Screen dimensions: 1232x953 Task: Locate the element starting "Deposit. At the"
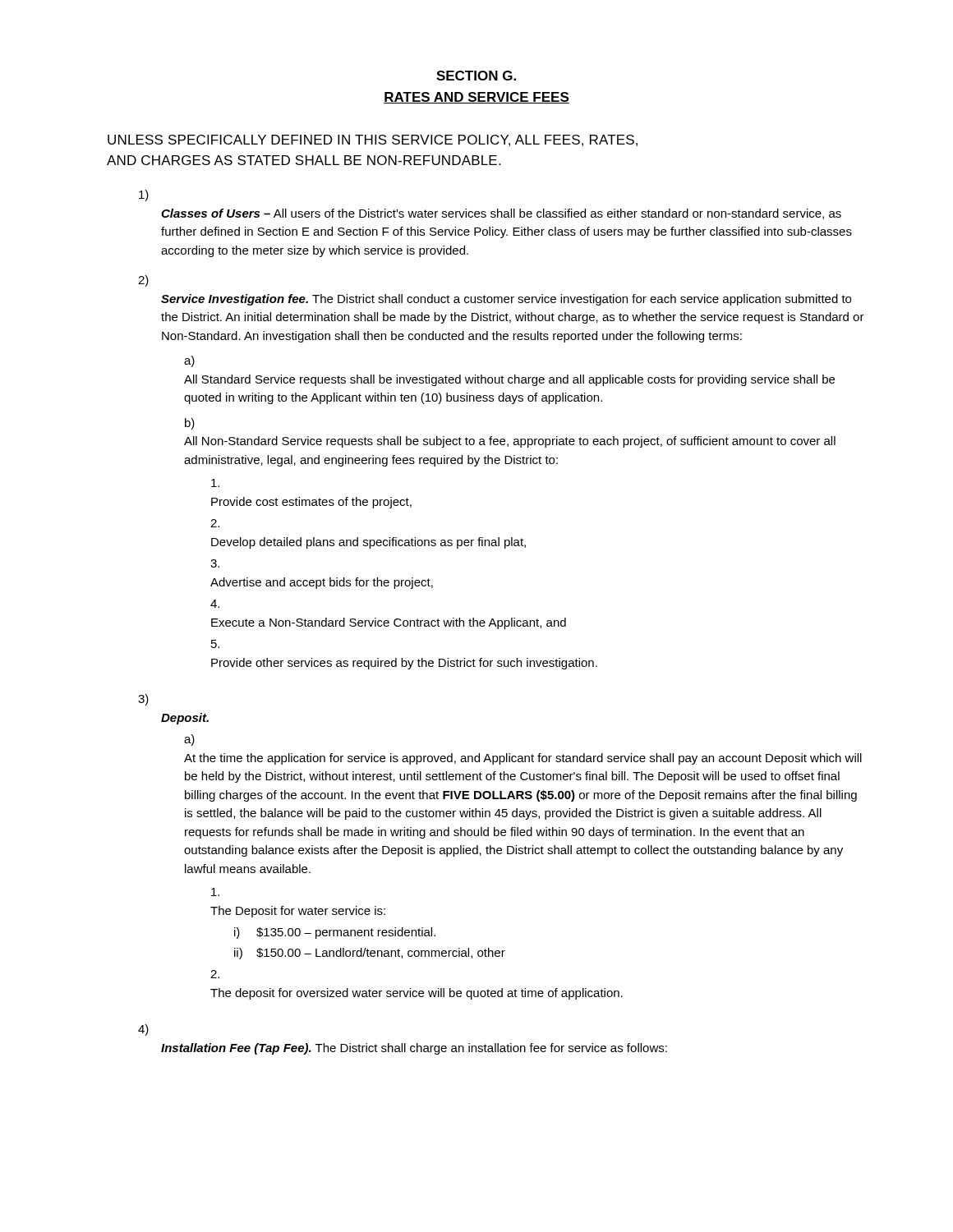(515, 856)
